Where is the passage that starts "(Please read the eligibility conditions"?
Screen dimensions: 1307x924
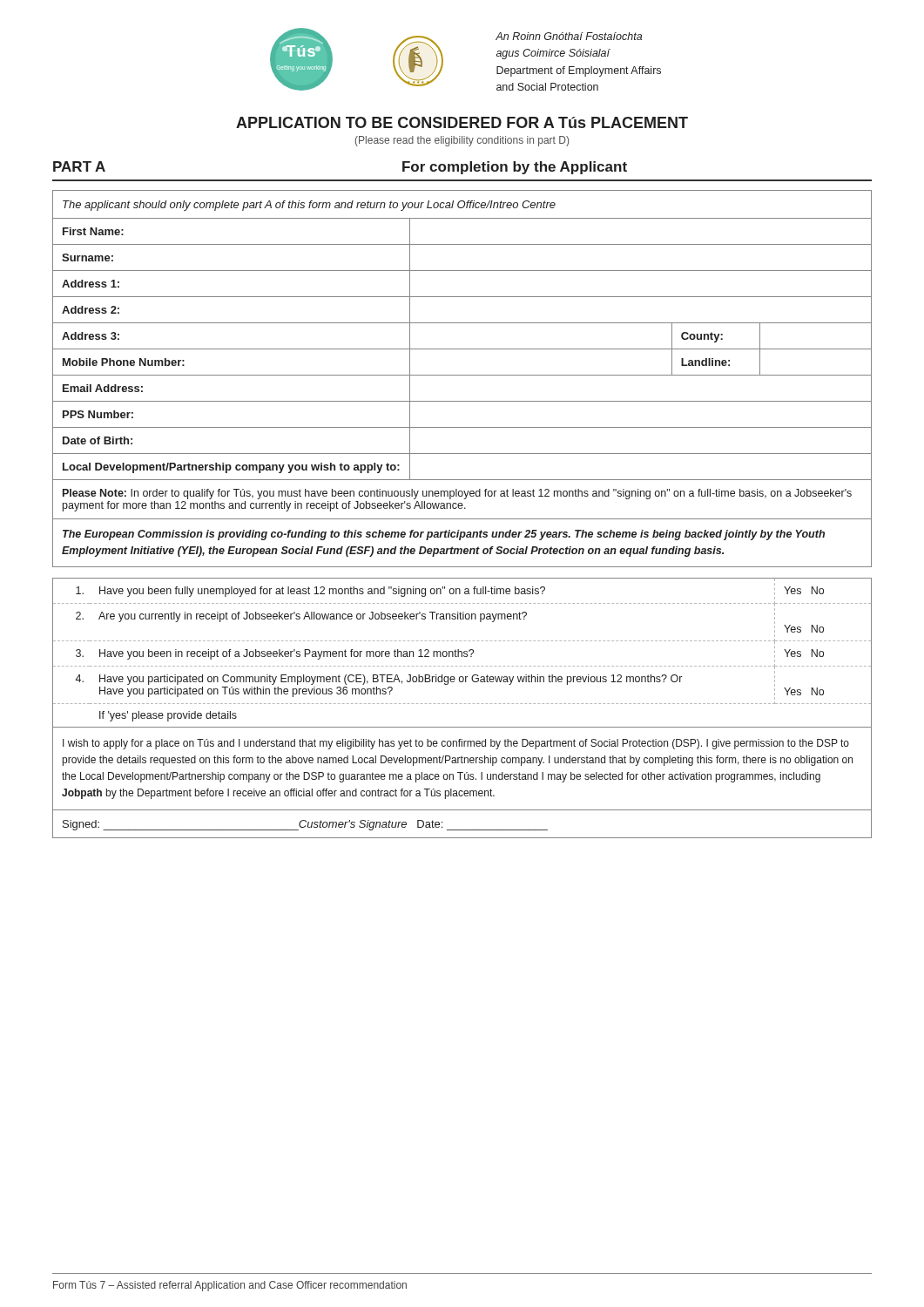pos(462,140)
